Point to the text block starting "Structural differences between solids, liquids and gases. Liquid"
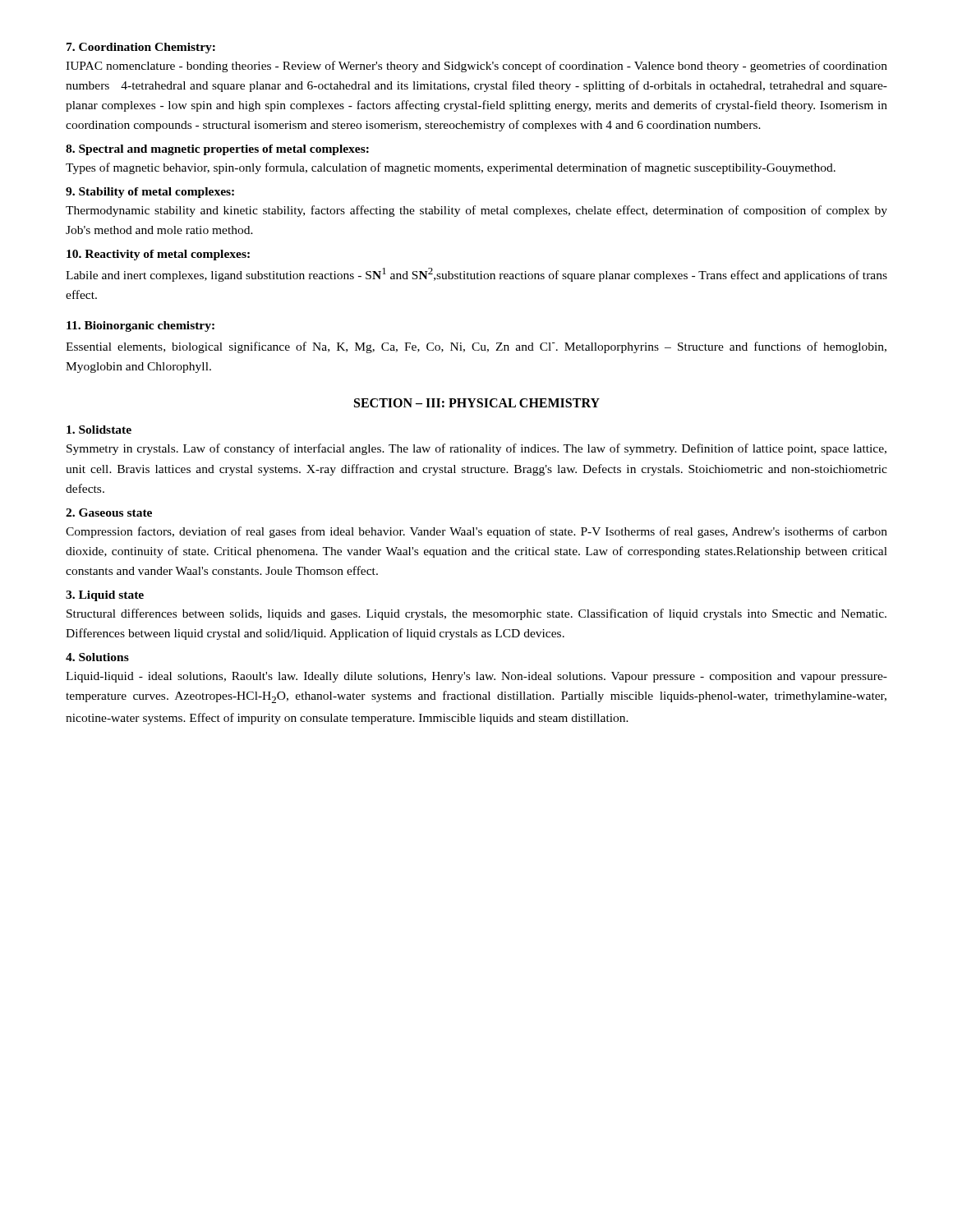This screenshot has height=1232, width=953. point(476,623)
